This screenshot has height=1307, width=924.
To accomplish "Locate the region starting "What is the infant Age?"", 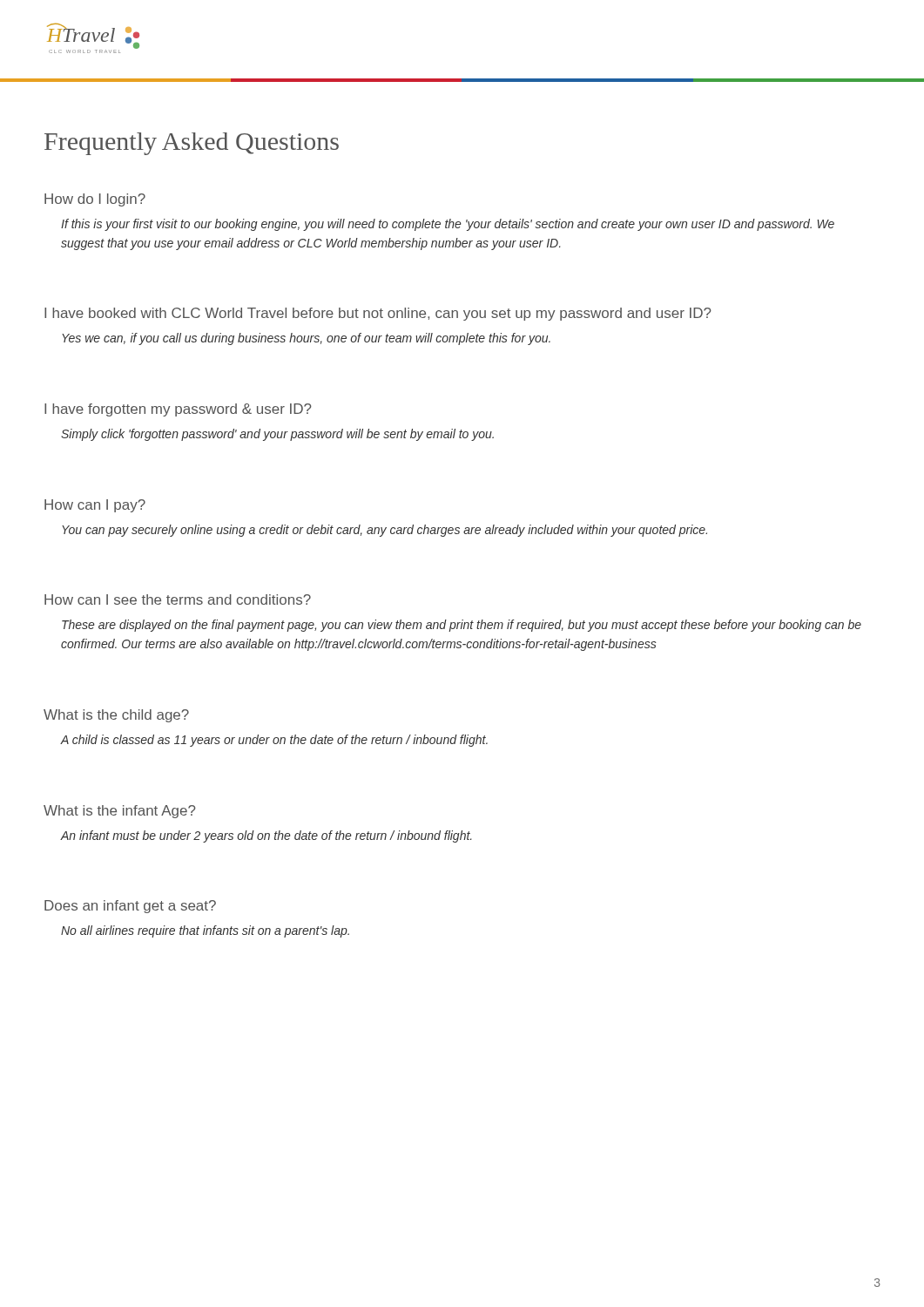I will coord(120,810).
